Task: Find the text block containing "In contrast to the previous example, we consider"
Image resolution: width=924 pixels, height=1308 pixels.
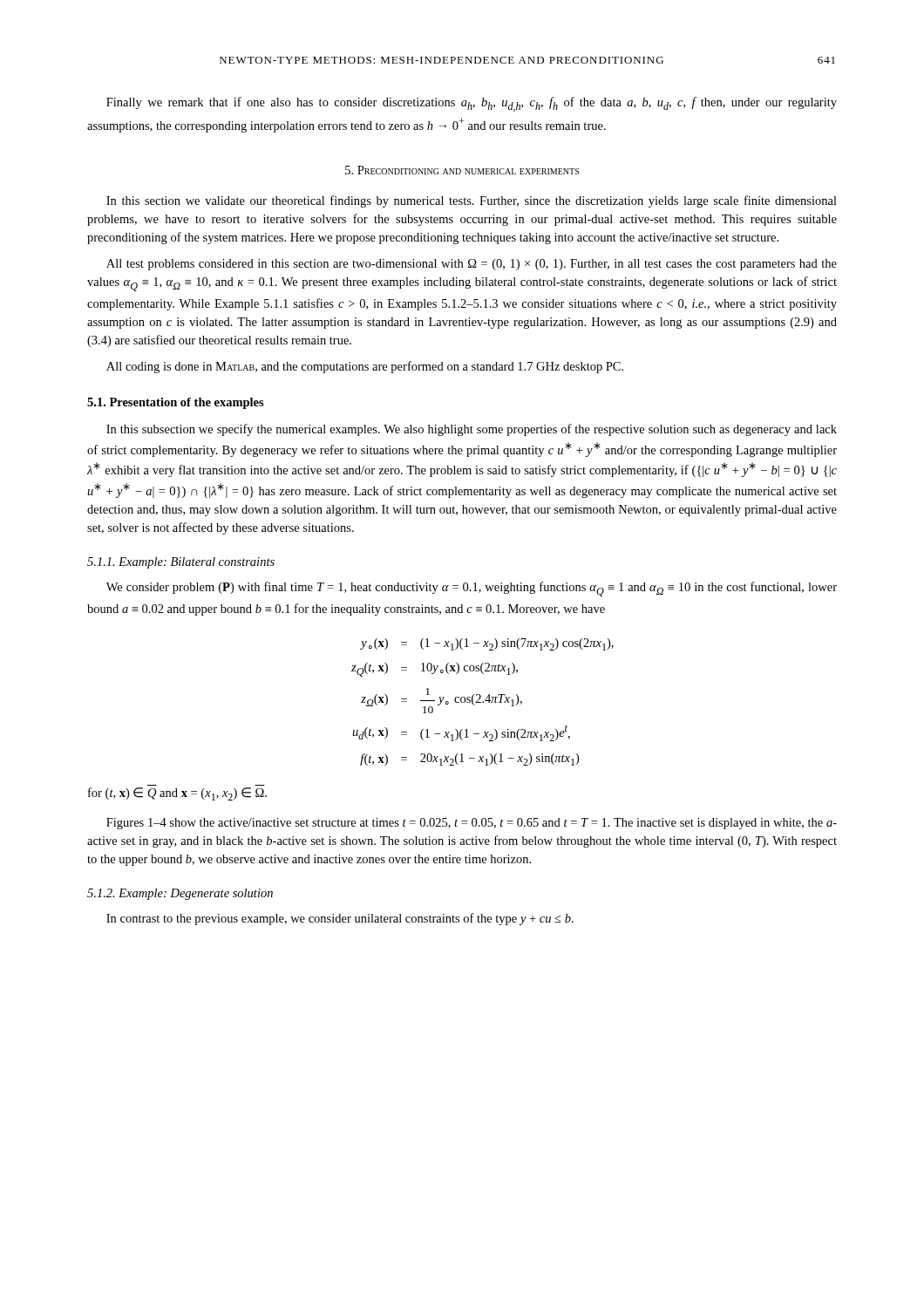Action: click(x=462, y=918)
